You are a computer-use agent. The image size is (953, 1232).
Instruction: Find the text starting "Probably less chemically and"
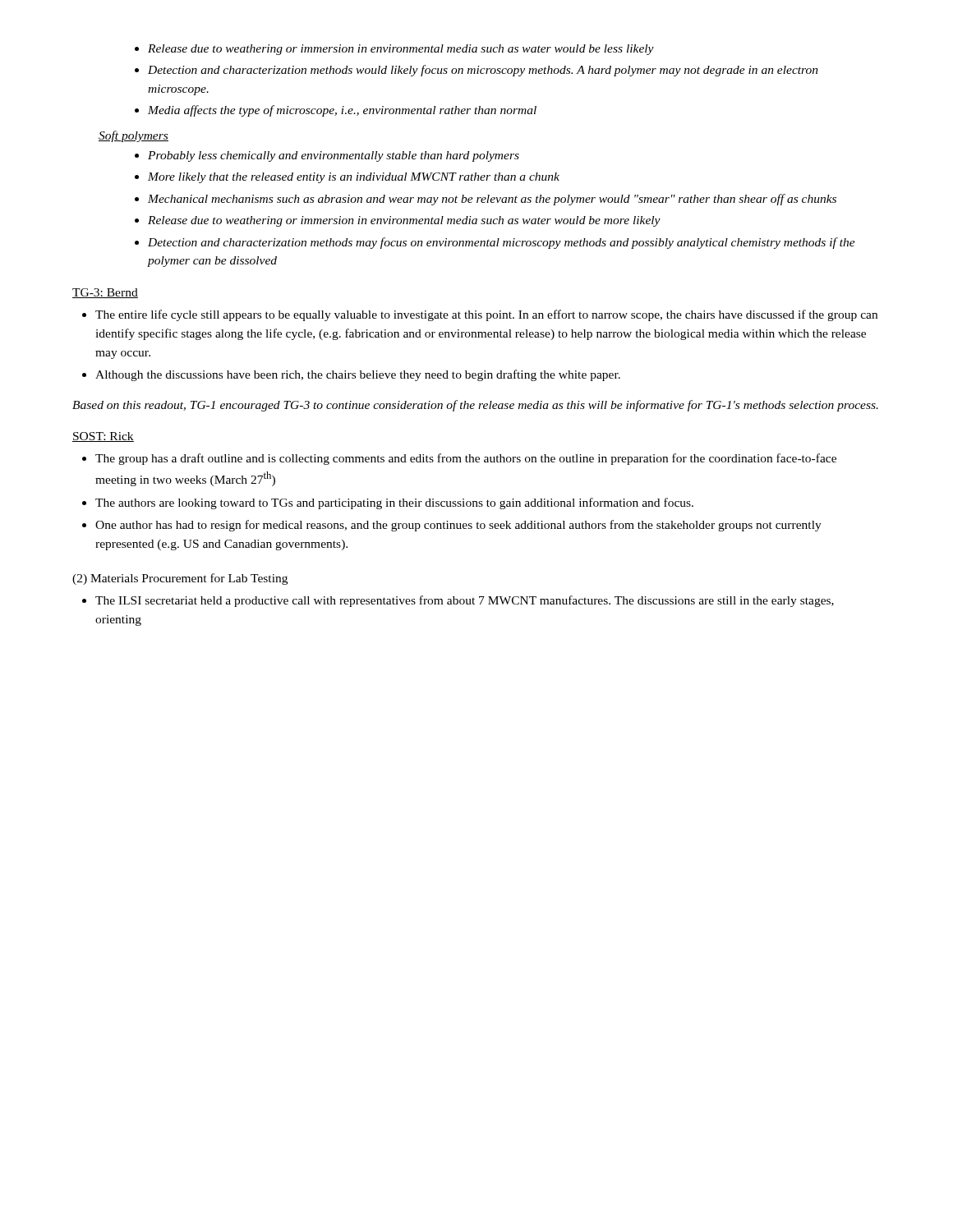click(x=503, y=208)
